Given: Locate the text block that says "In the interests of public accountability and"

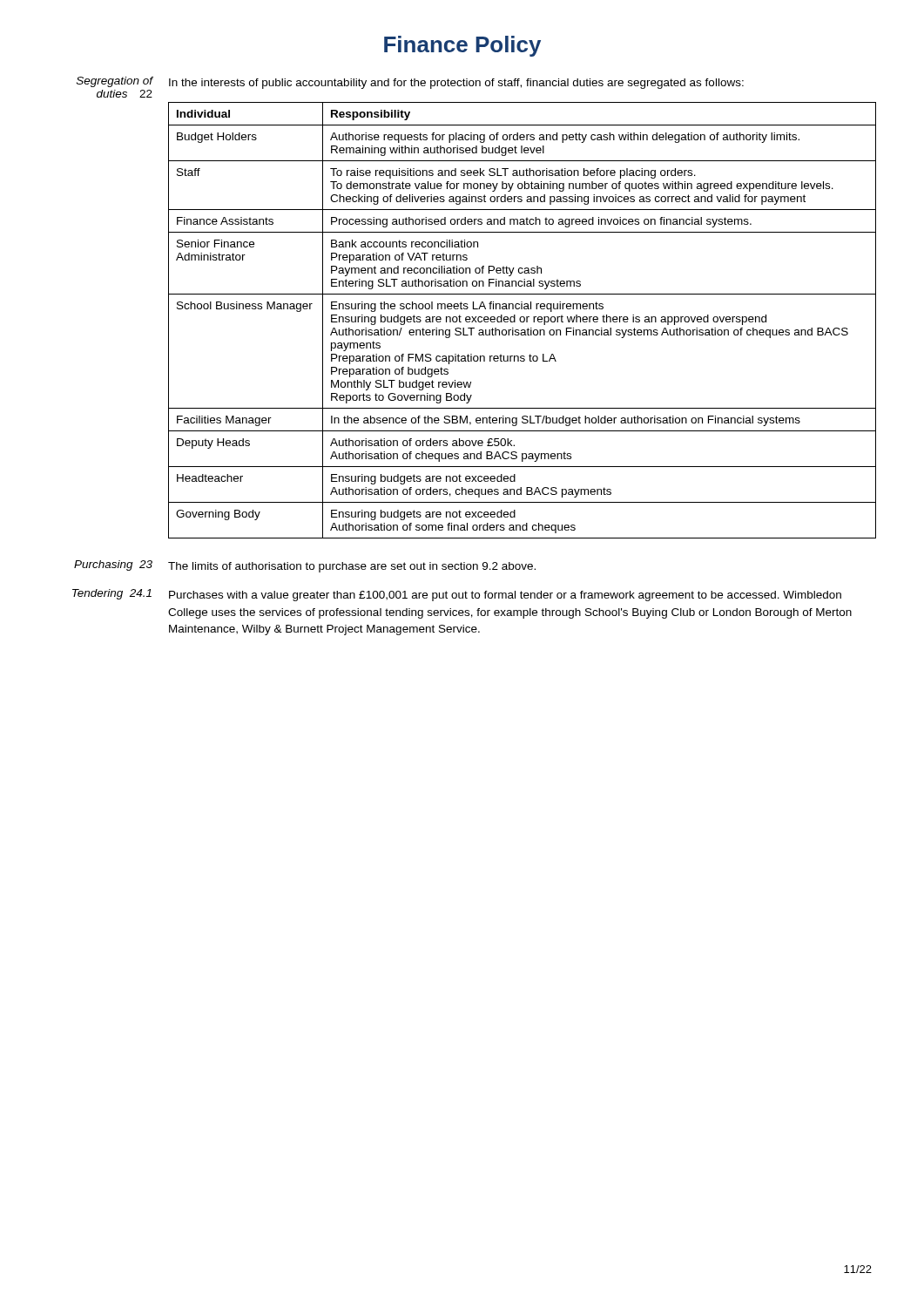Looking at the screenshot, I should [x=456, y=82].
